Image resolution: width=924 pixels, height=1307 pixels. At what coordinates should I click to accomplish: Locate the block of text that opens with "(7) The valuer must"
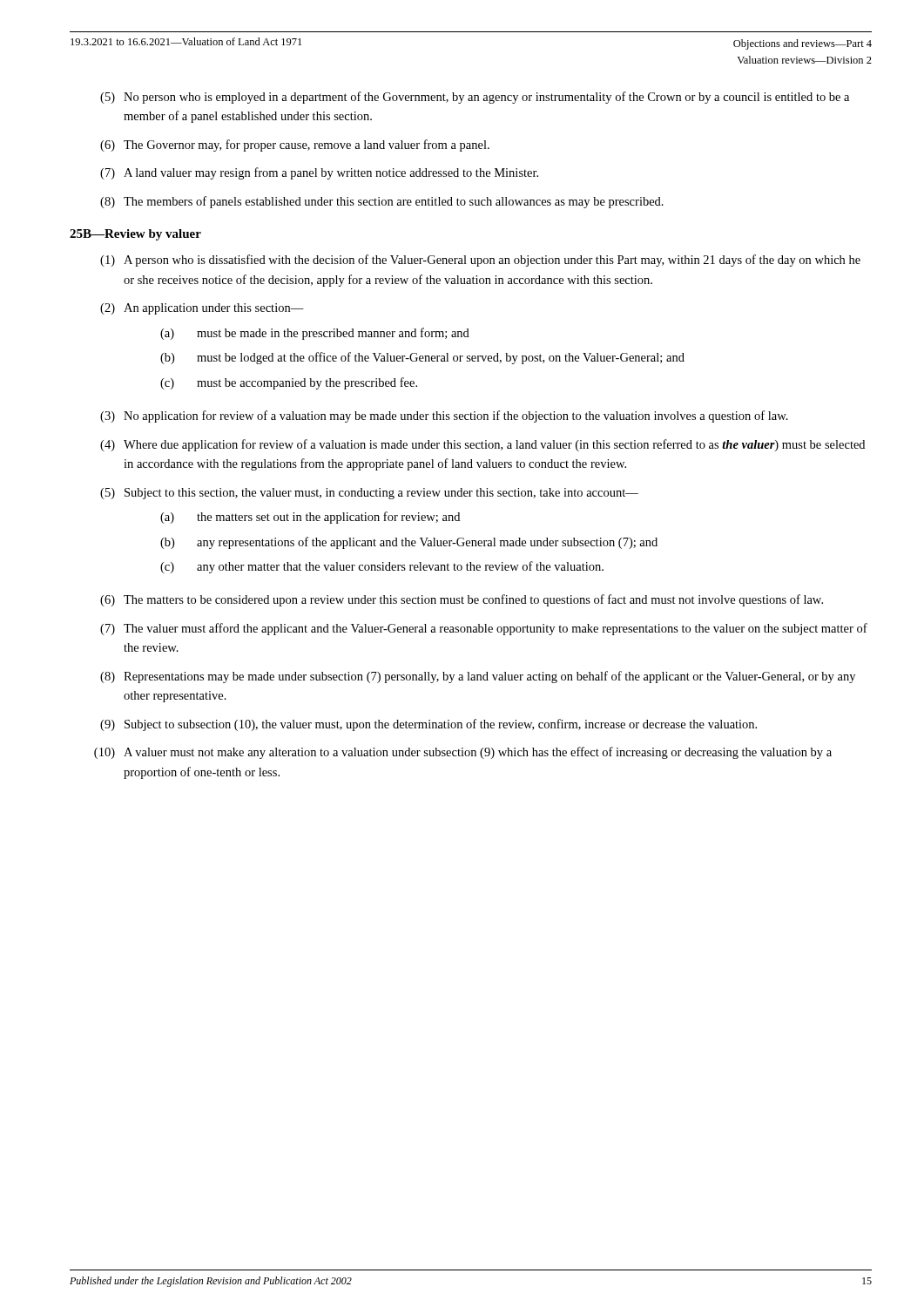pyautogui.click(x=471, y=638)
